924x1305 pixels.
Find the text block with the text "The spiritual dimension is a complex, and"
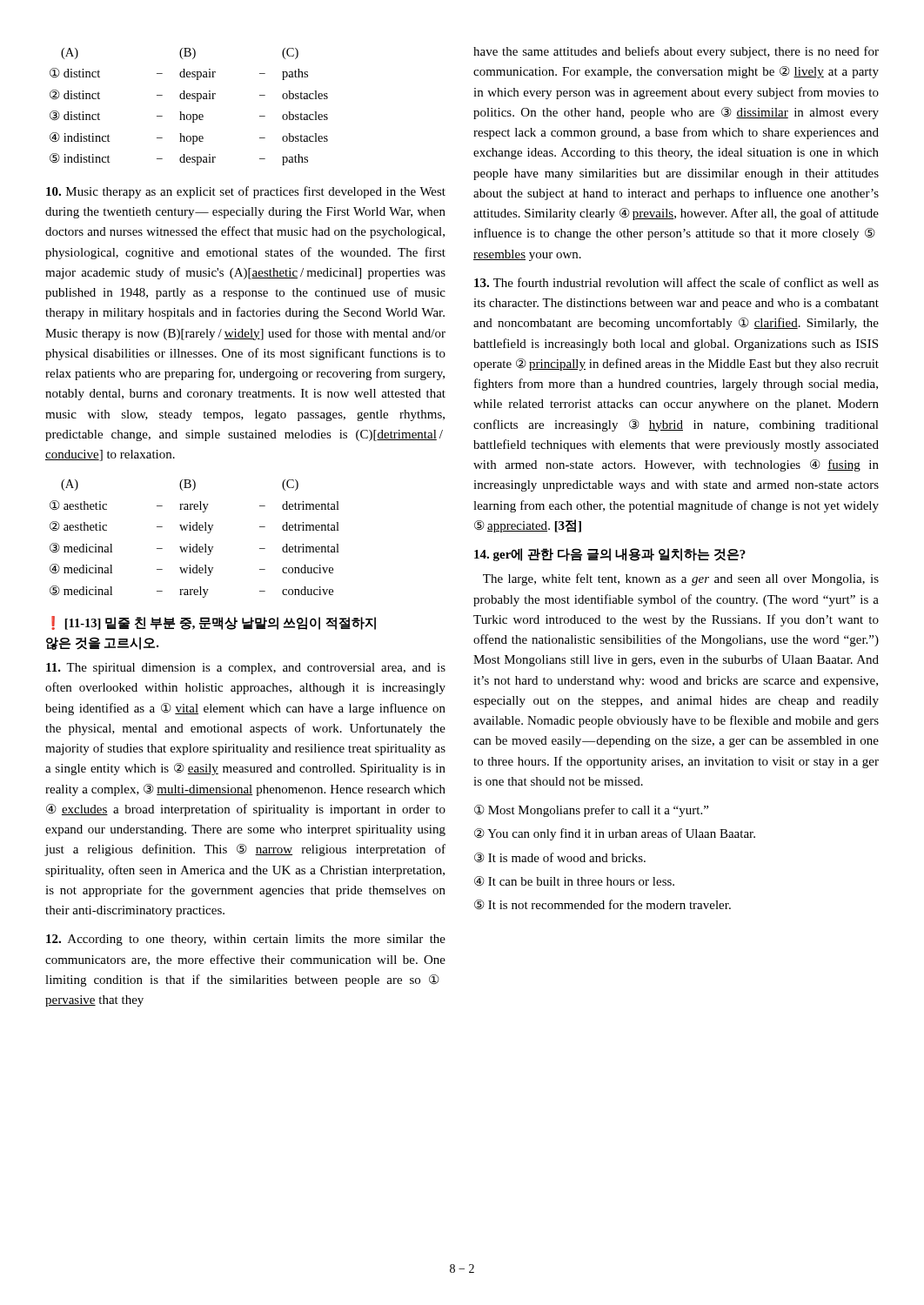[x=245, y=789]
